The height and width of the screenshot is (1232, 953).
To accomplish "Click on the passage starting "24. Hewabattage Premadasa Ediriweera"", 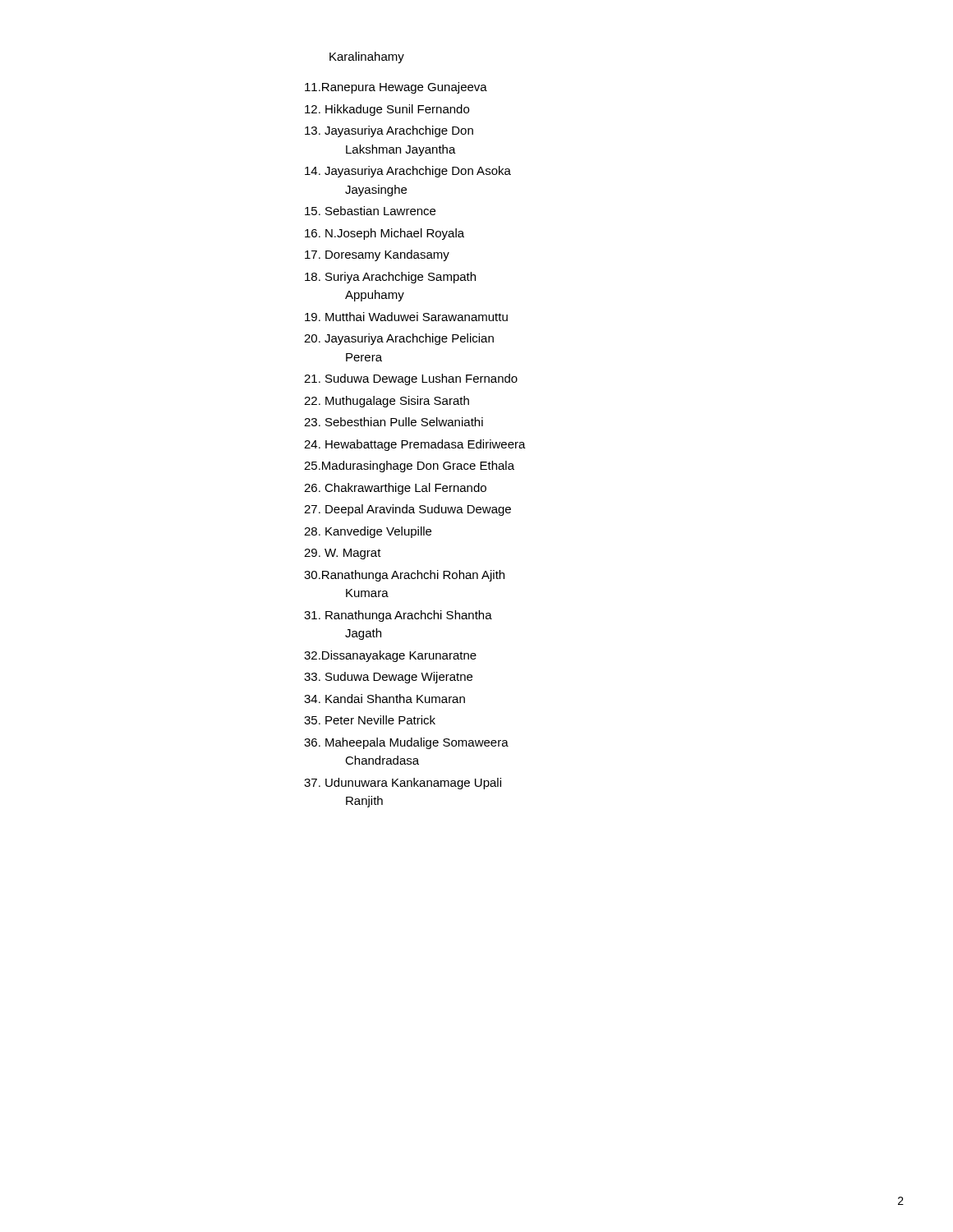I will click(x=415, y=444).
